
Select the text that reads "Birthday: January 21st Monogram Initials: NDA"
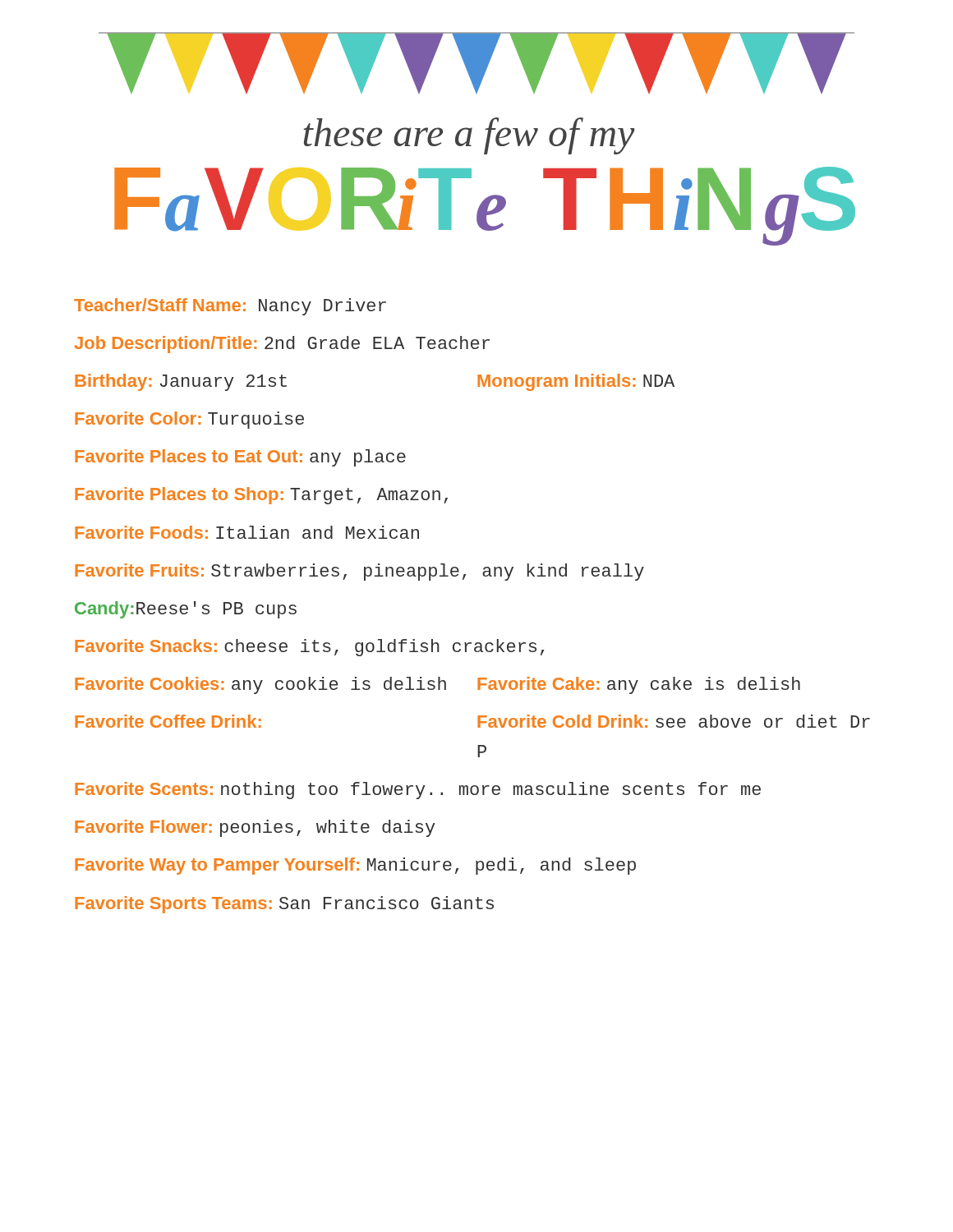476,382
